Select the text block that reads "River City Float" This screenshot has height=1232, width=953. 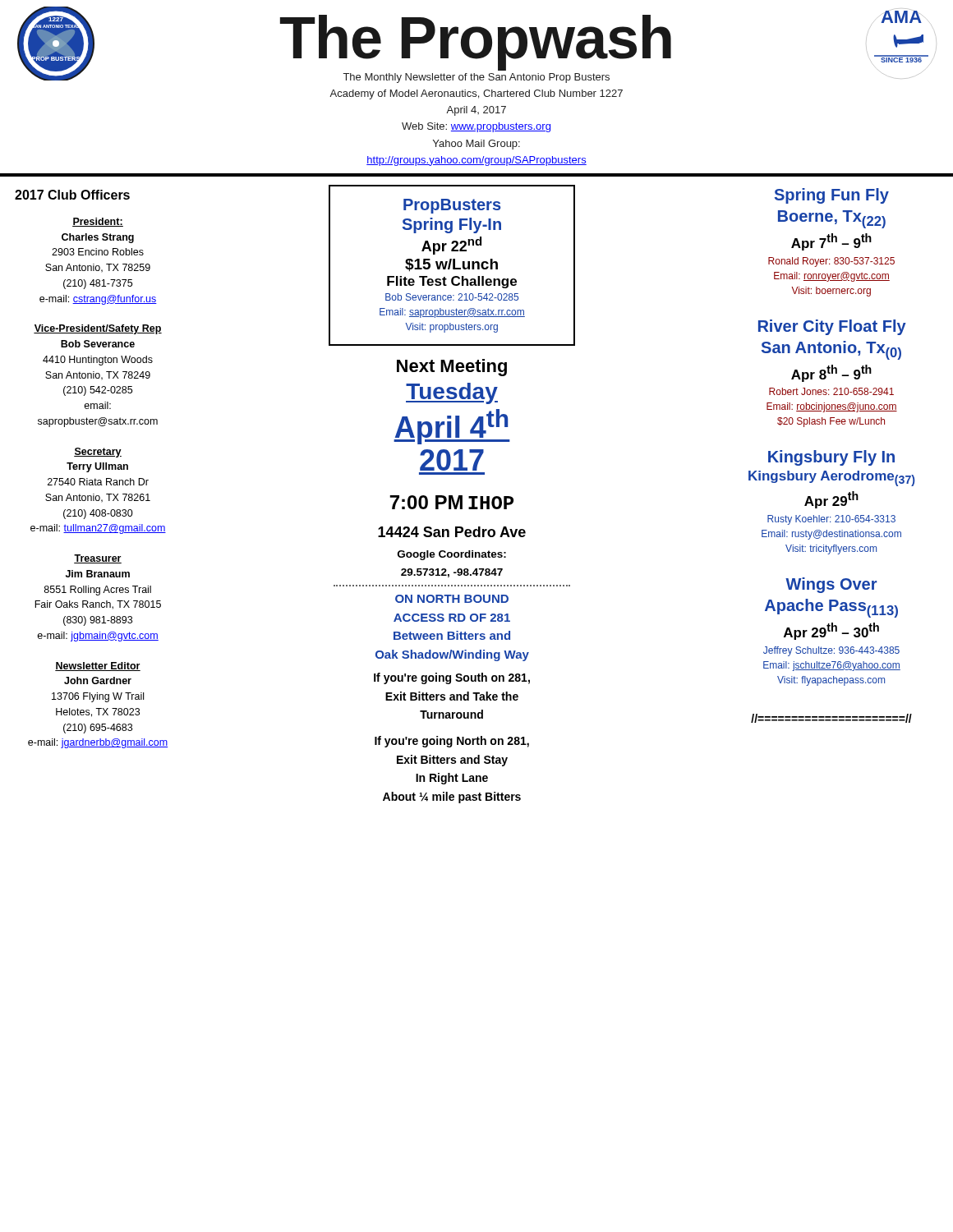coord(831,372)
